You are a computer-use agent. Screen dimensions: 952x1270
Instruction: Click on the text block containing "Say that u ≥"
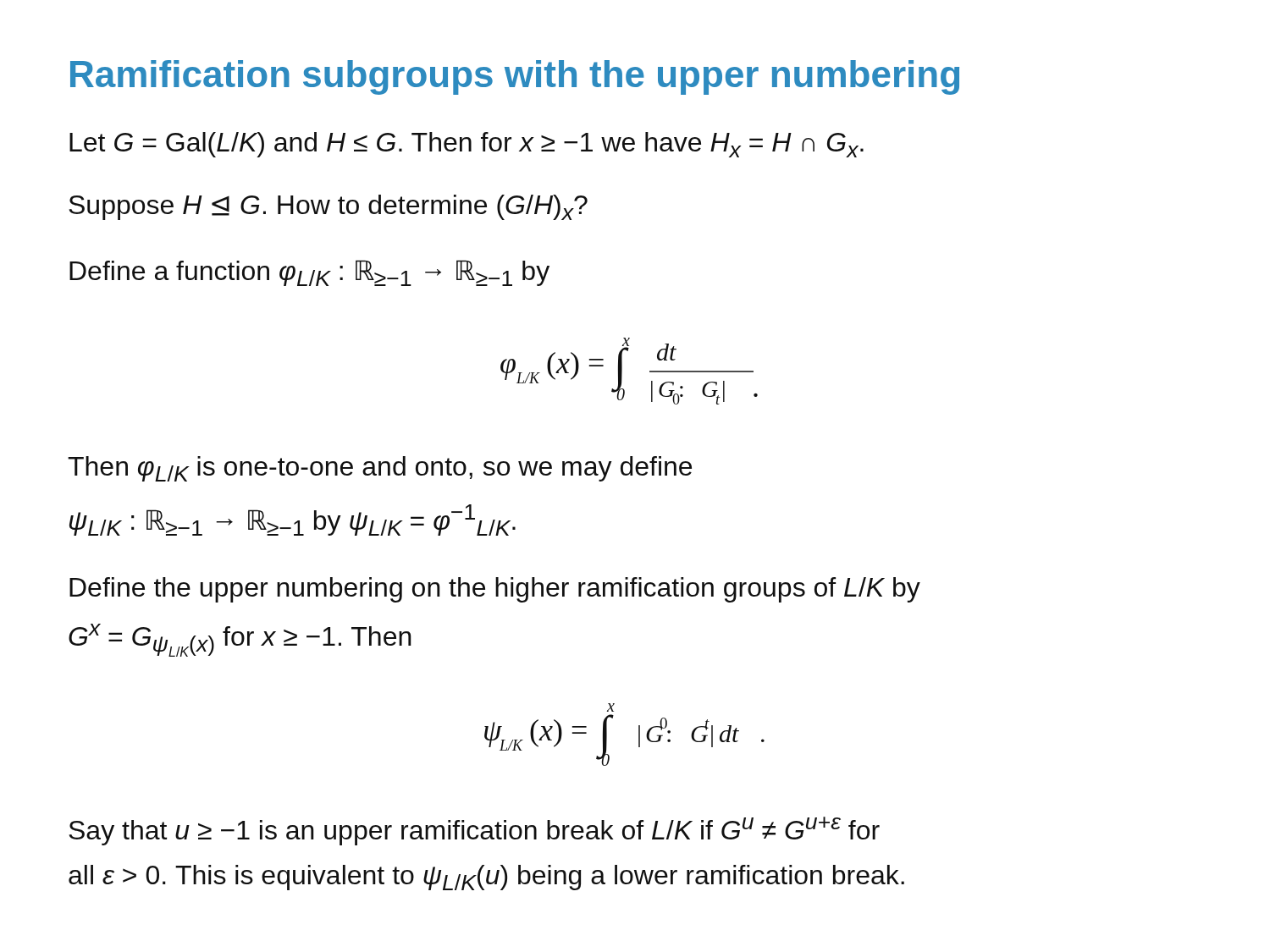pos(487,852)
